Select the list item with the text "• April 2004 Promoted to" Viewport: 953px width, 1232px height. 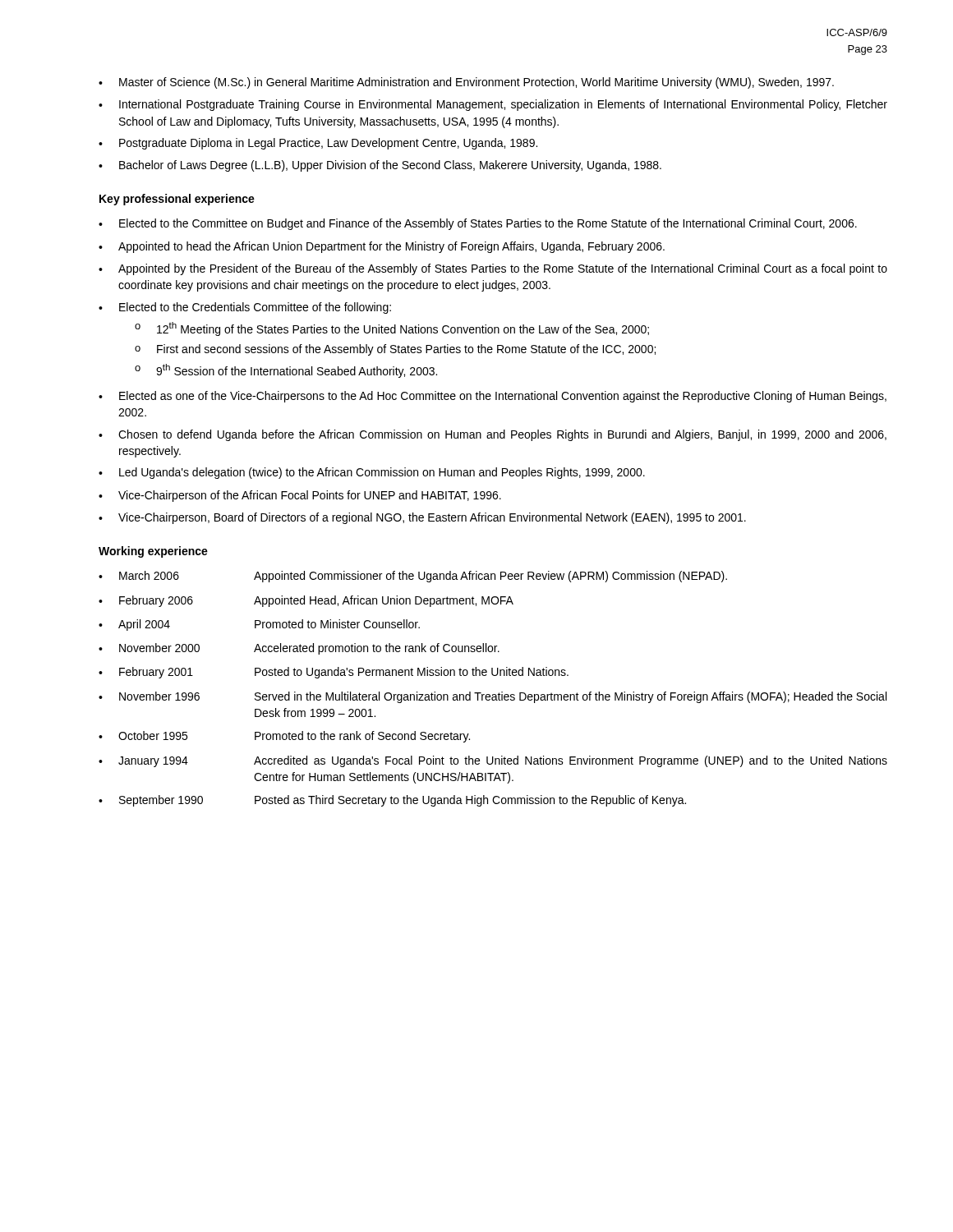point(259,625)
